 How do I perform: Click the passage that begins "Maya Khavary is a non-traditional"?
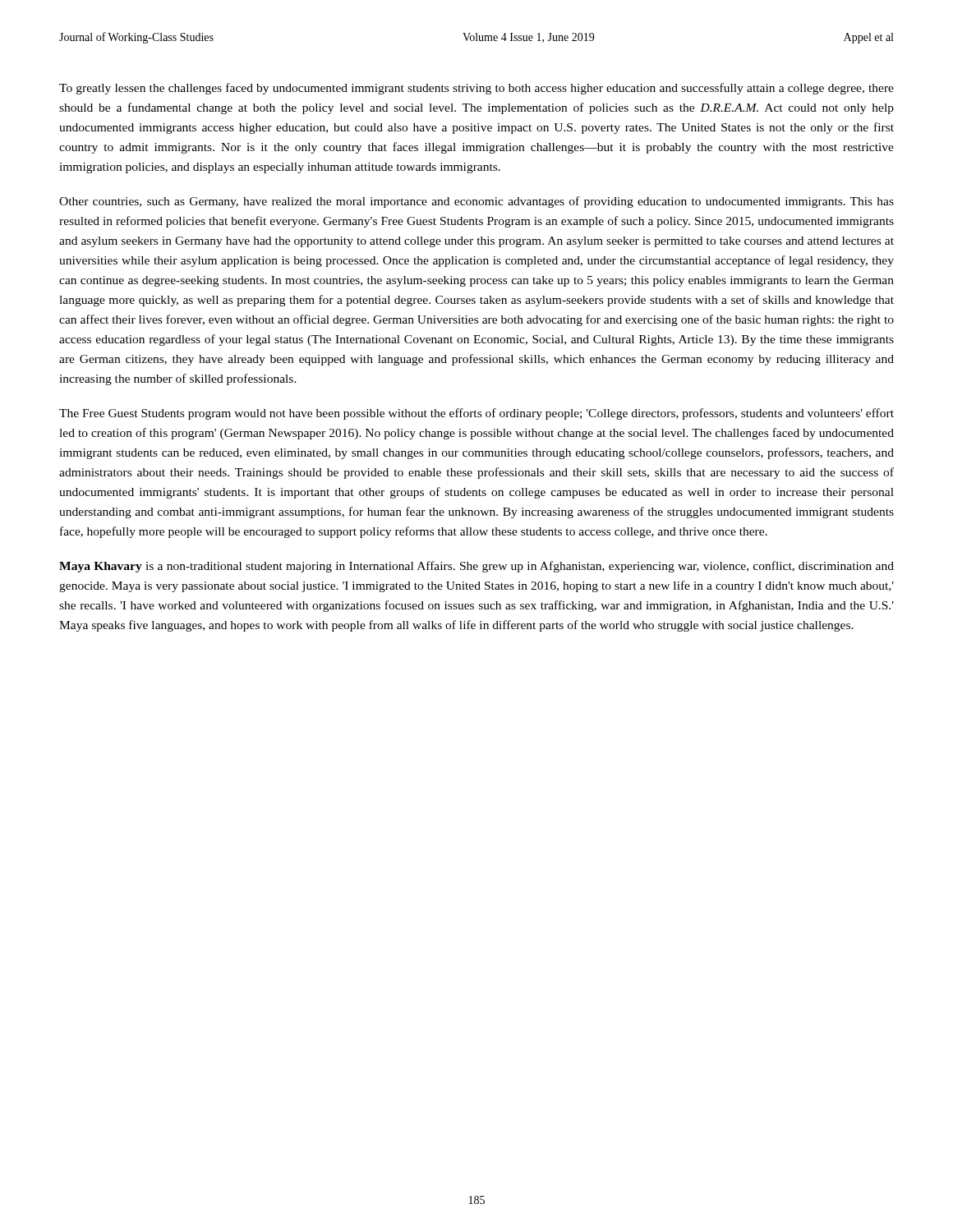click(476, 595)
